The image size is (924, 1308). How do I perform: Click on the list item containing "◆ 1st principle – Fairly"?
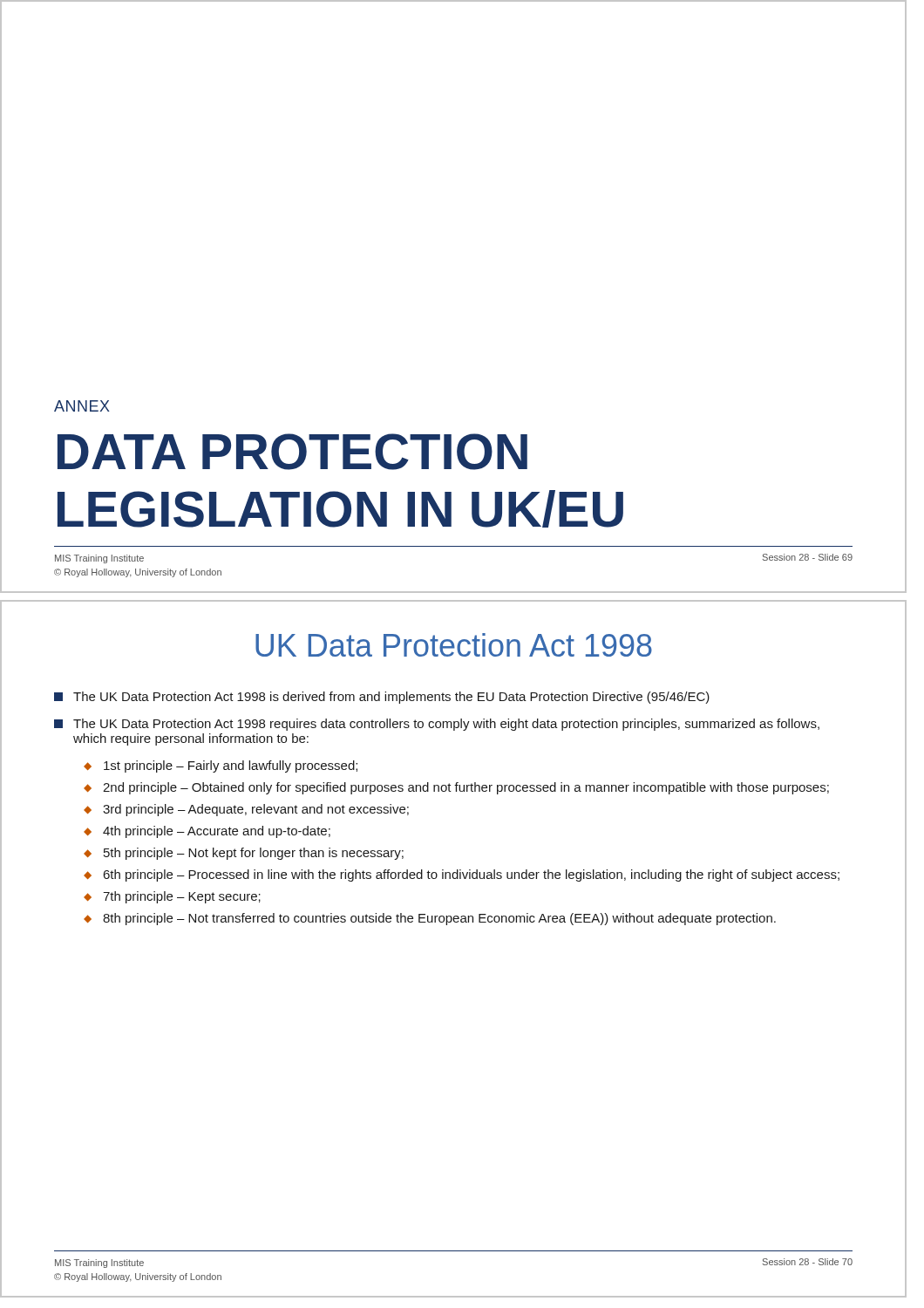point(221,766)
